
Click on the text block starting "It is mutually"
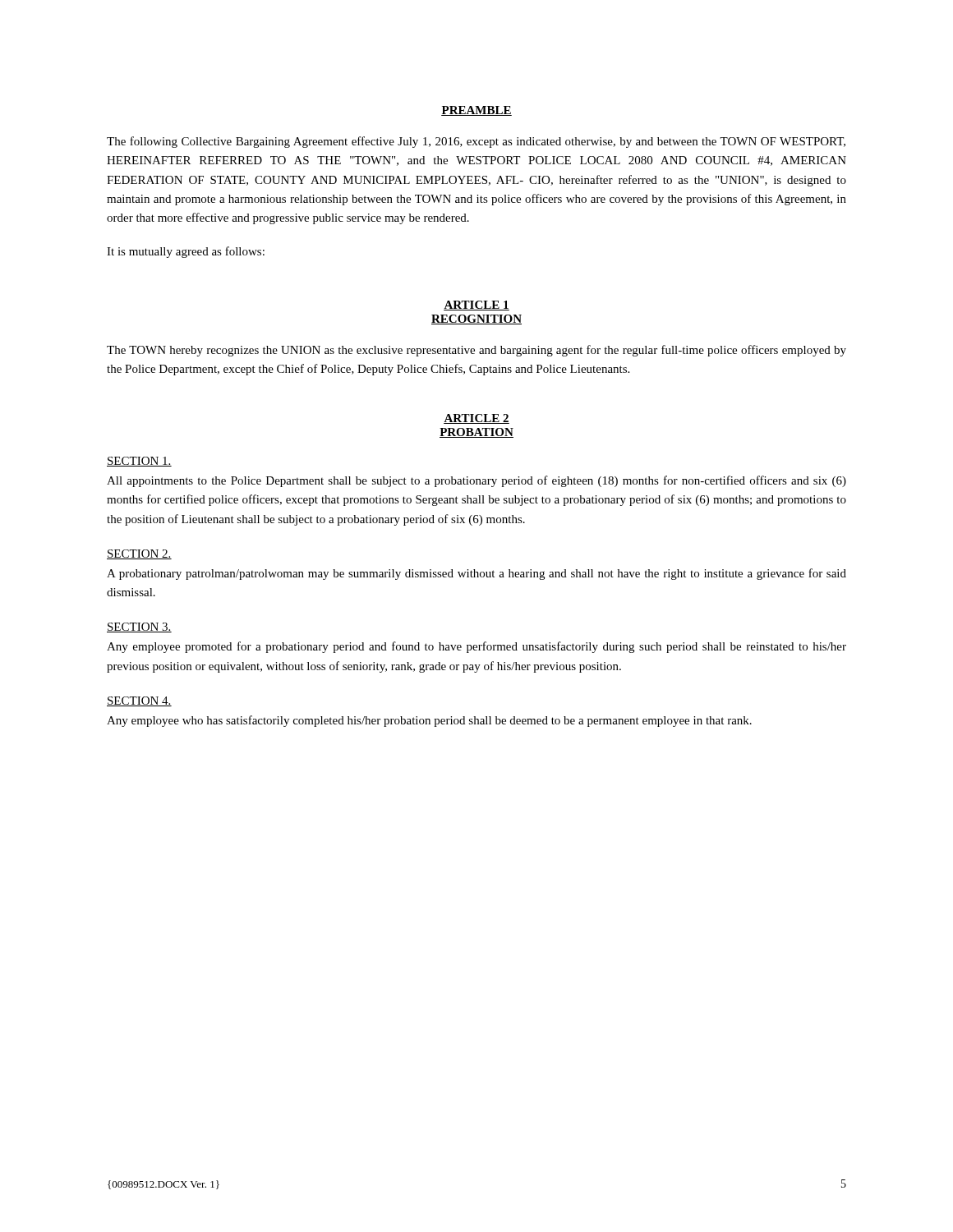coord(186,252)
